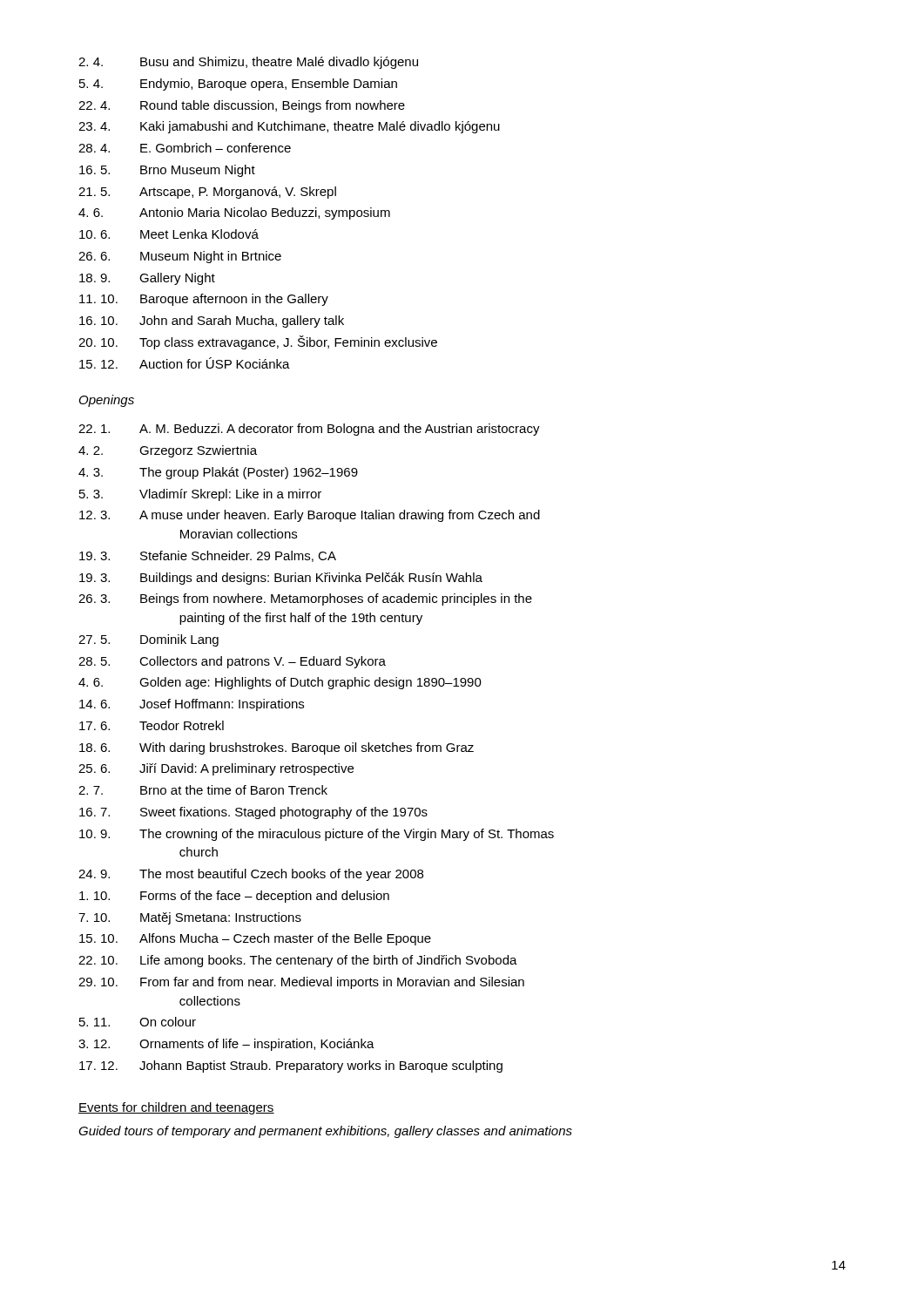Viewport: 924px width, 1307px height.
Task: Select the text block starting "5. 4.Endymio, Baroque opera, Ensemble Damian"
Action: pyautogui.click(x=238, y=83)
